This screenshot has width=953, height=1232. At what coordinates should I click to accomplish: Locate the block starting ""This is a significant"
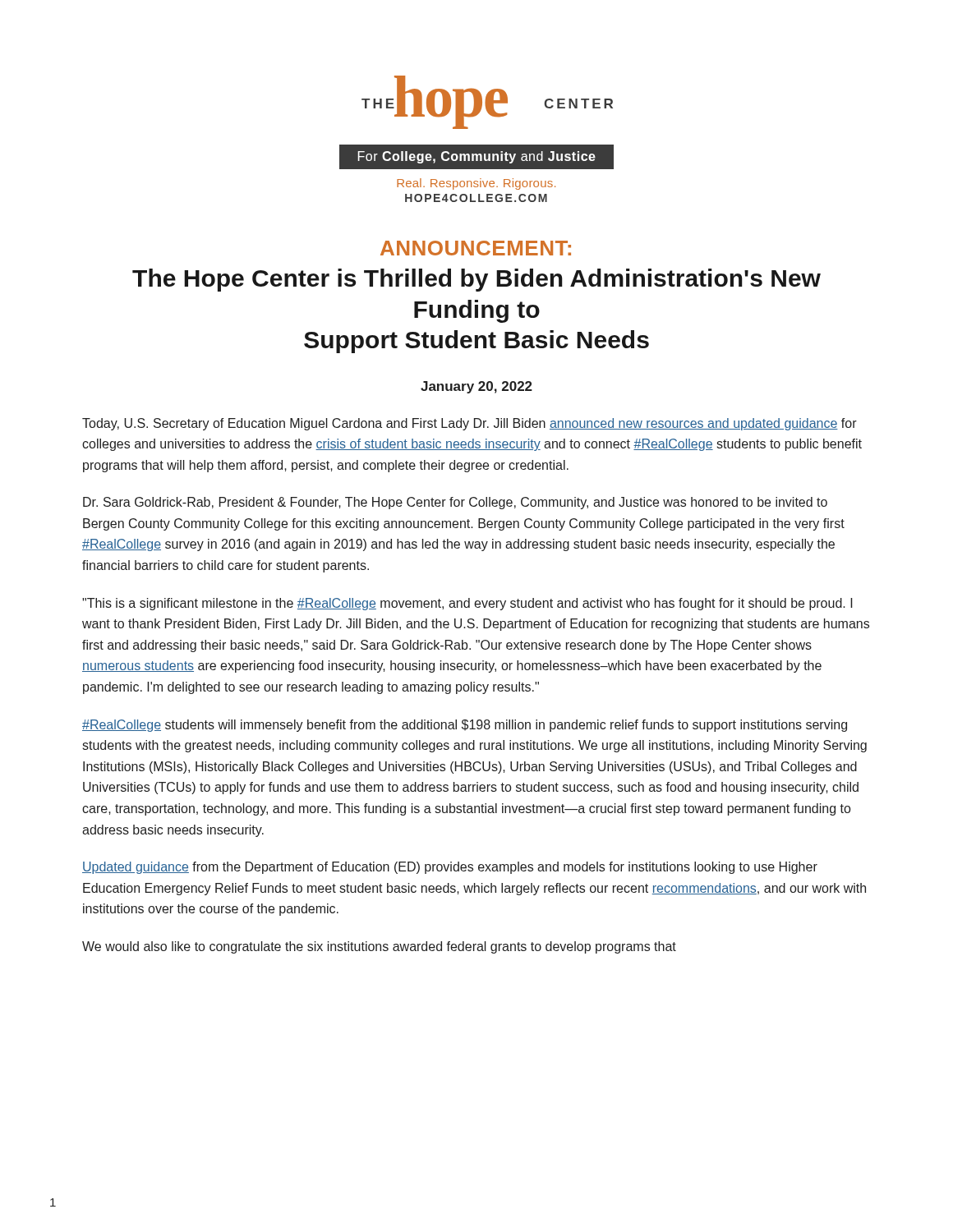click(476, 645)
